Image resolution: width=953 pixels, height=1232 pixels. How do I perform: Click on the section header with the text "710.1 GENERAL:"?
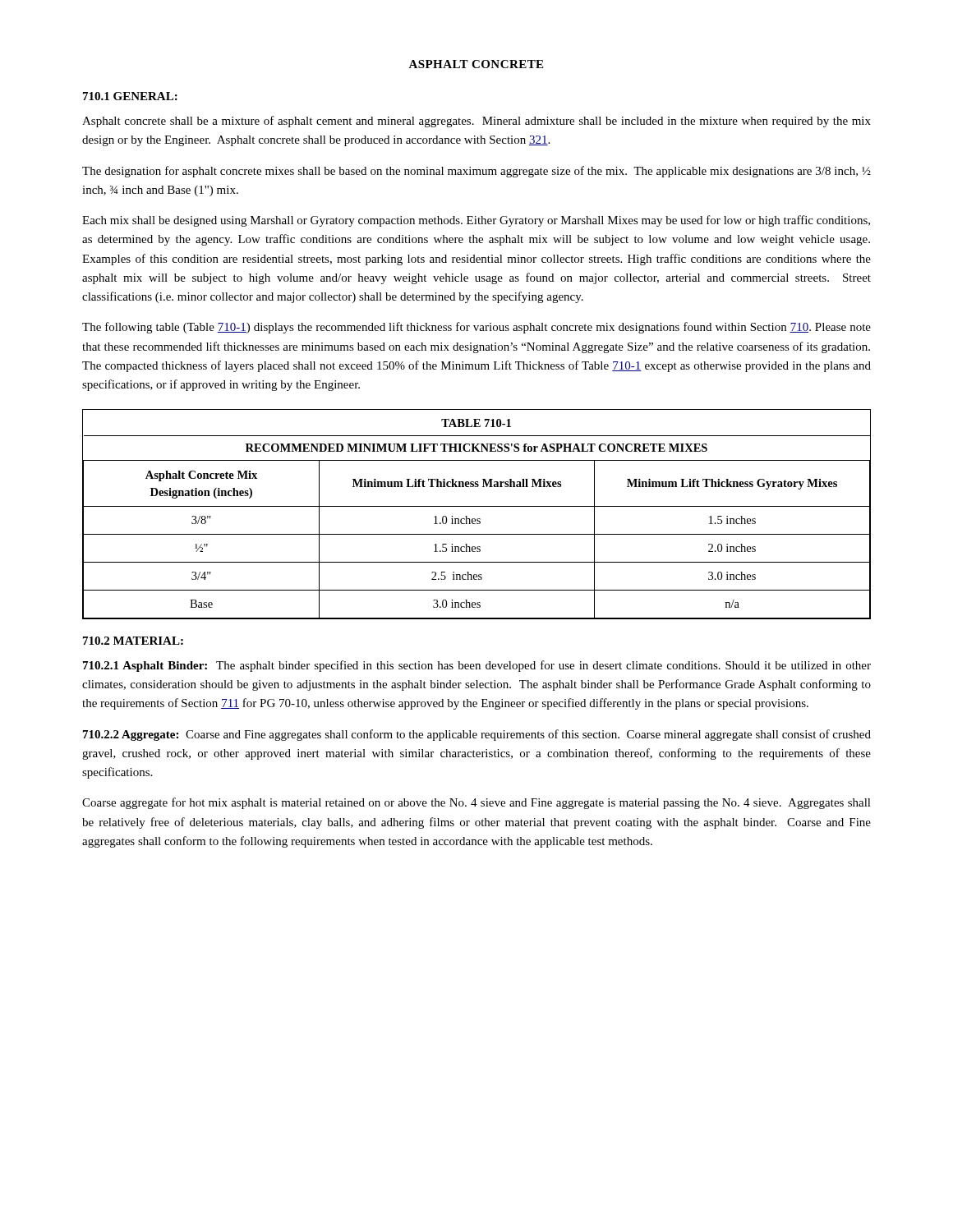(130, 96)
